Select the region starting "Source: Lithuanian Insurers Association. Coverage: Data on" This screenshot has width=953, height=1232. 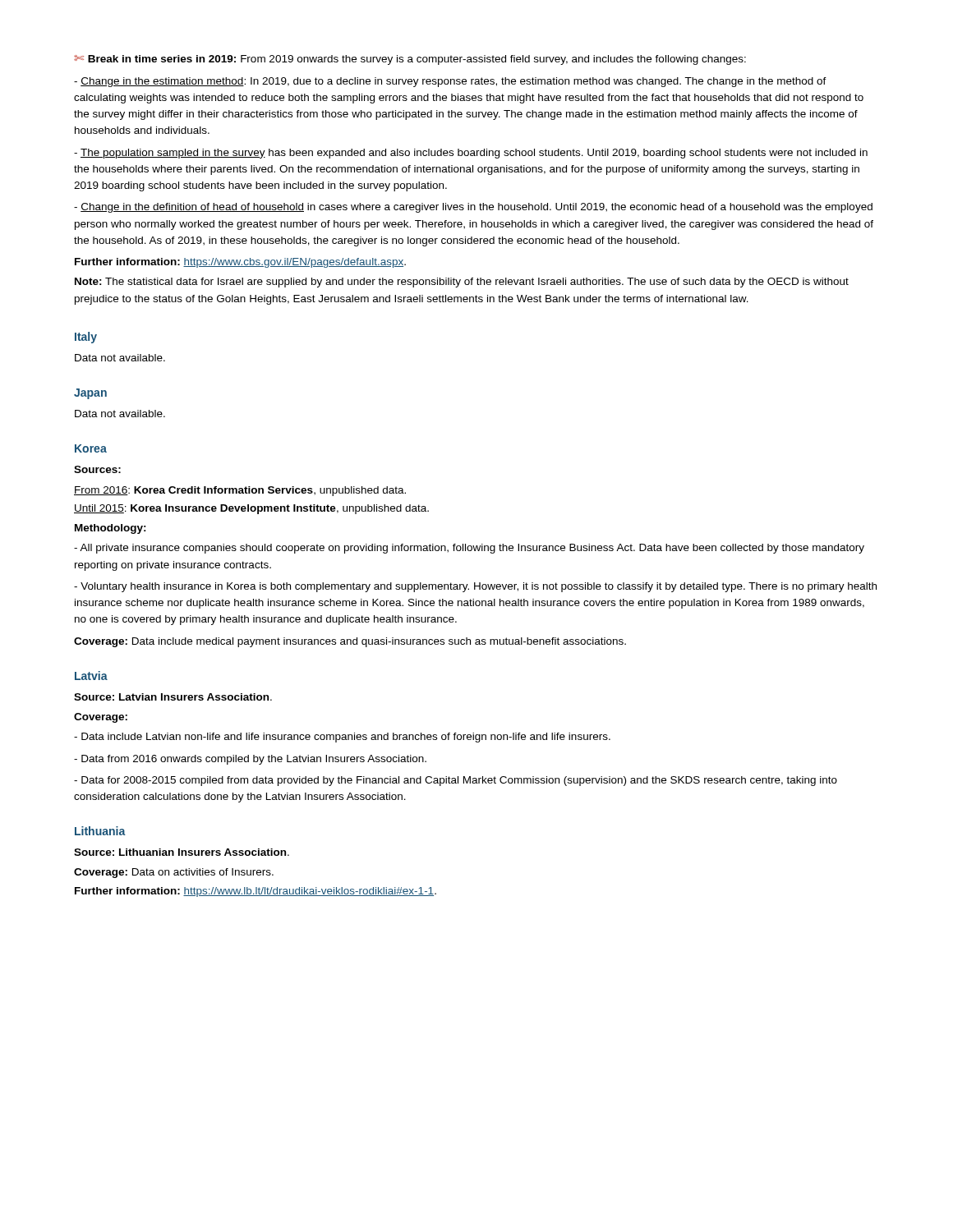click(x=182, y=852)
